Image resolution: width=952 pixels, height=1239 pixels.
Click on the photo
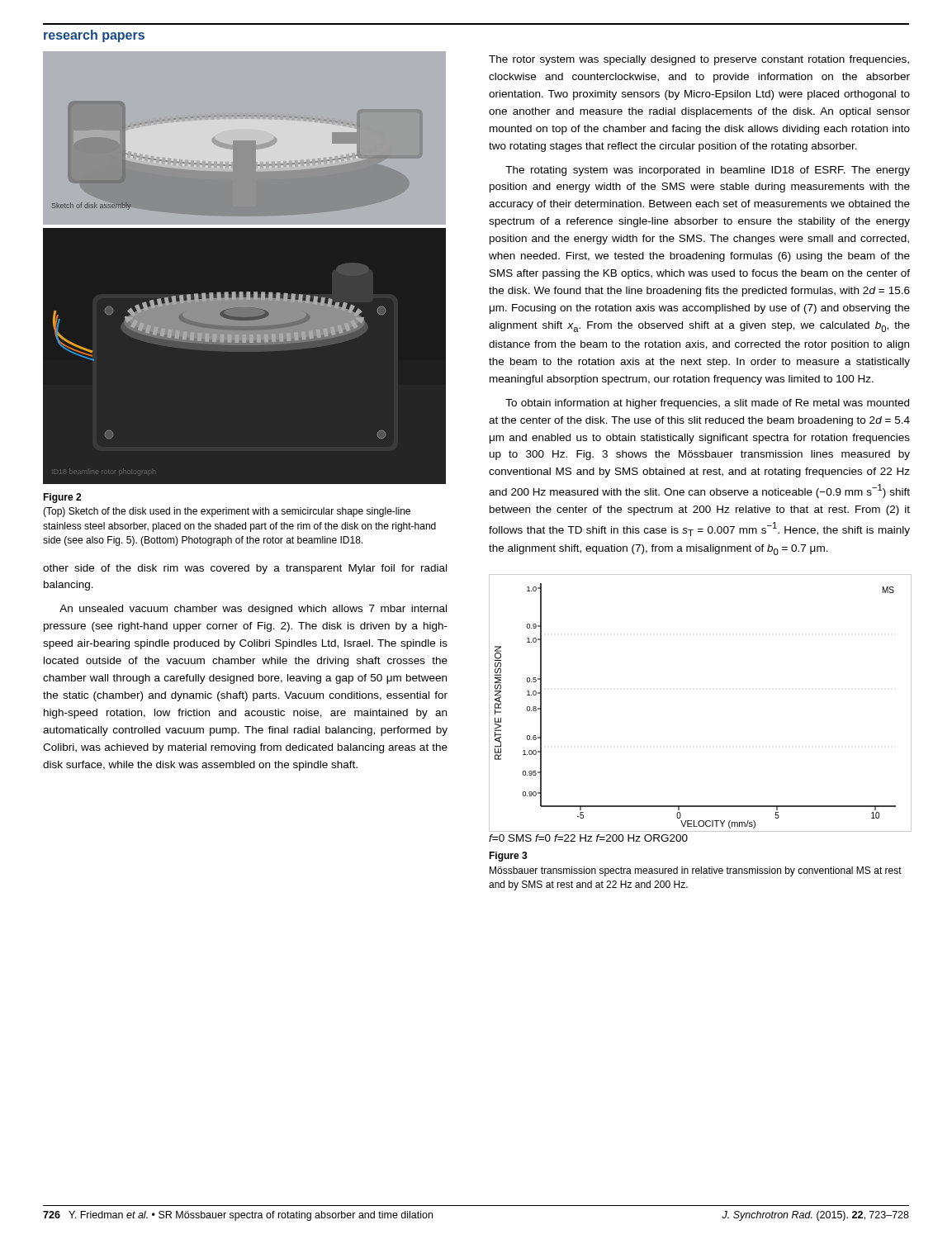click(245, 268)
